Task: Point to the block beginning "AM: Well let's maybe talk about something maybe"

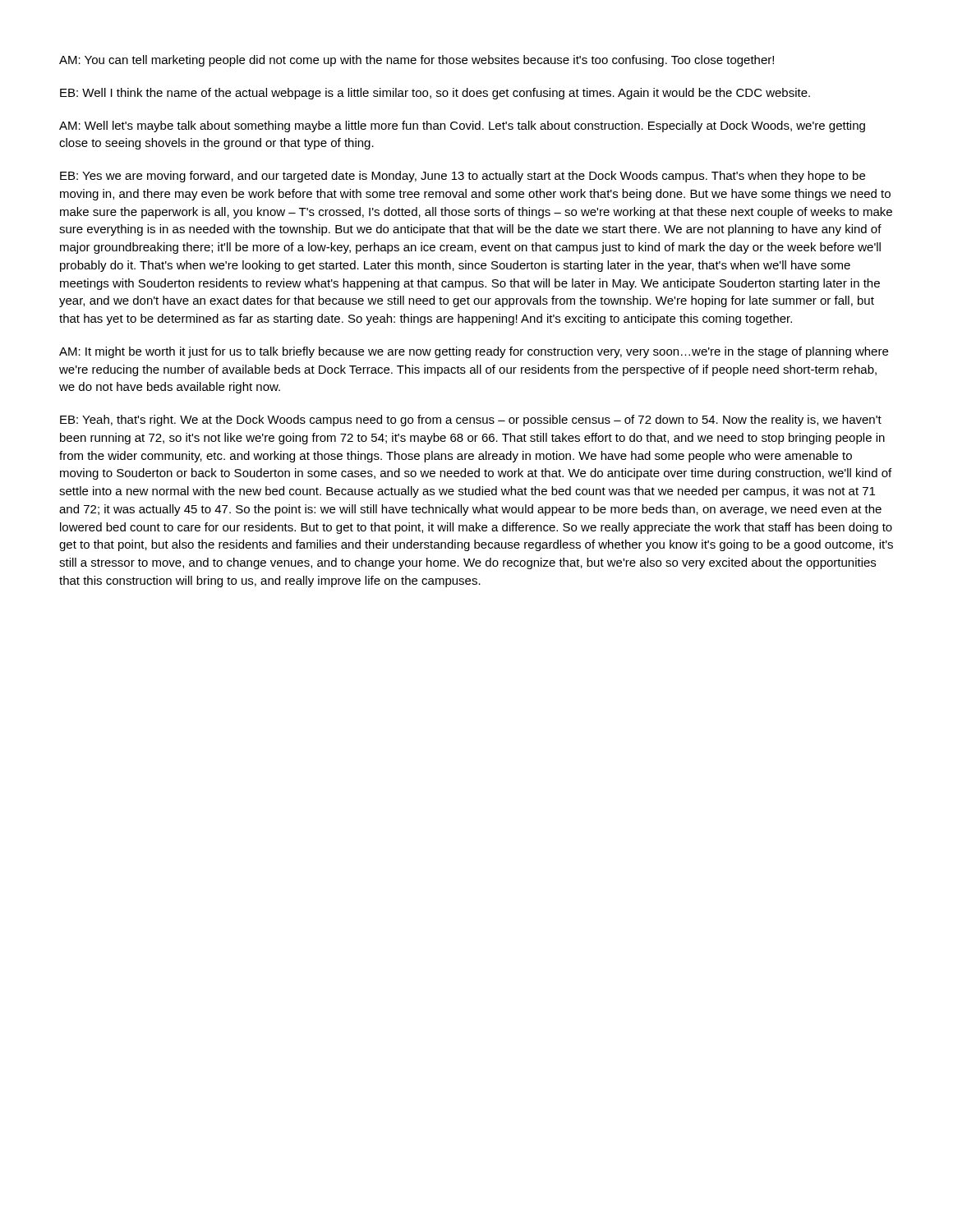Action: pyautogui.click(x=462, y=134)
